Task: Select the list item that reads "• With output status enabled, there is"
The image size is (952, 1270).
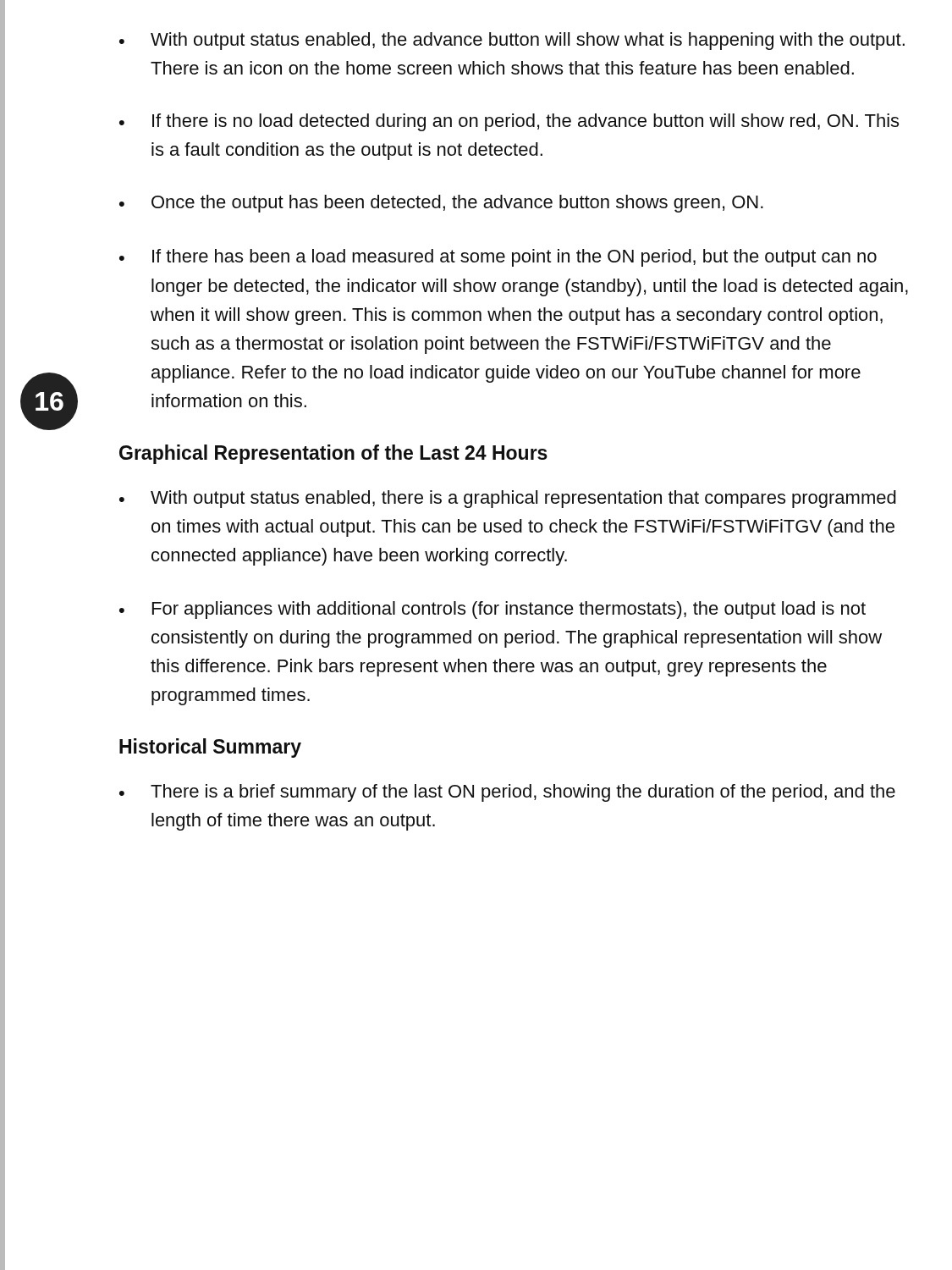Action: (x=514, y=527)
